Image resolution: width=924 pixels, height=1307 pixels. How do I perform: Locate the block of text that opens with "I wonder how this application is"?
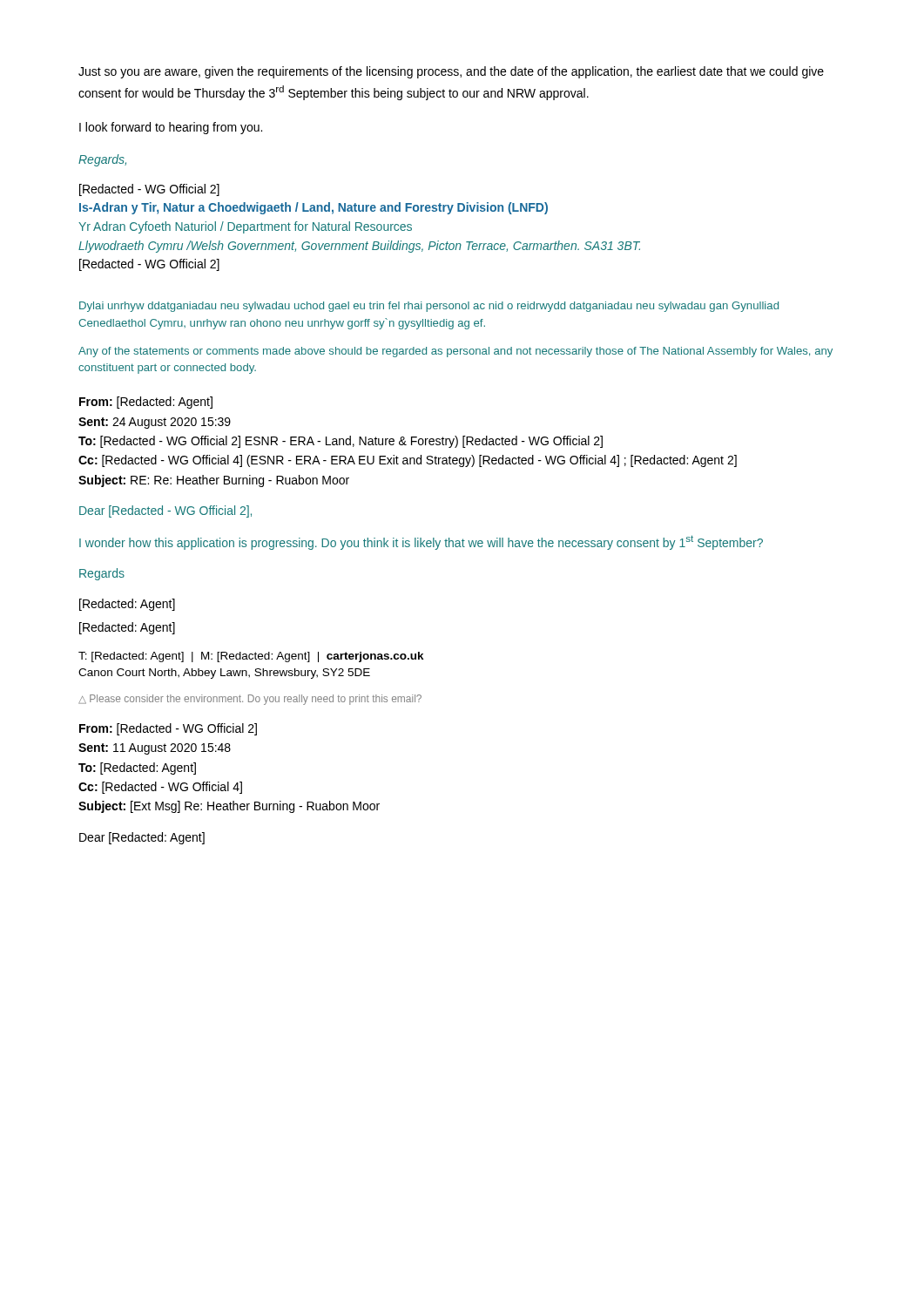421,541
